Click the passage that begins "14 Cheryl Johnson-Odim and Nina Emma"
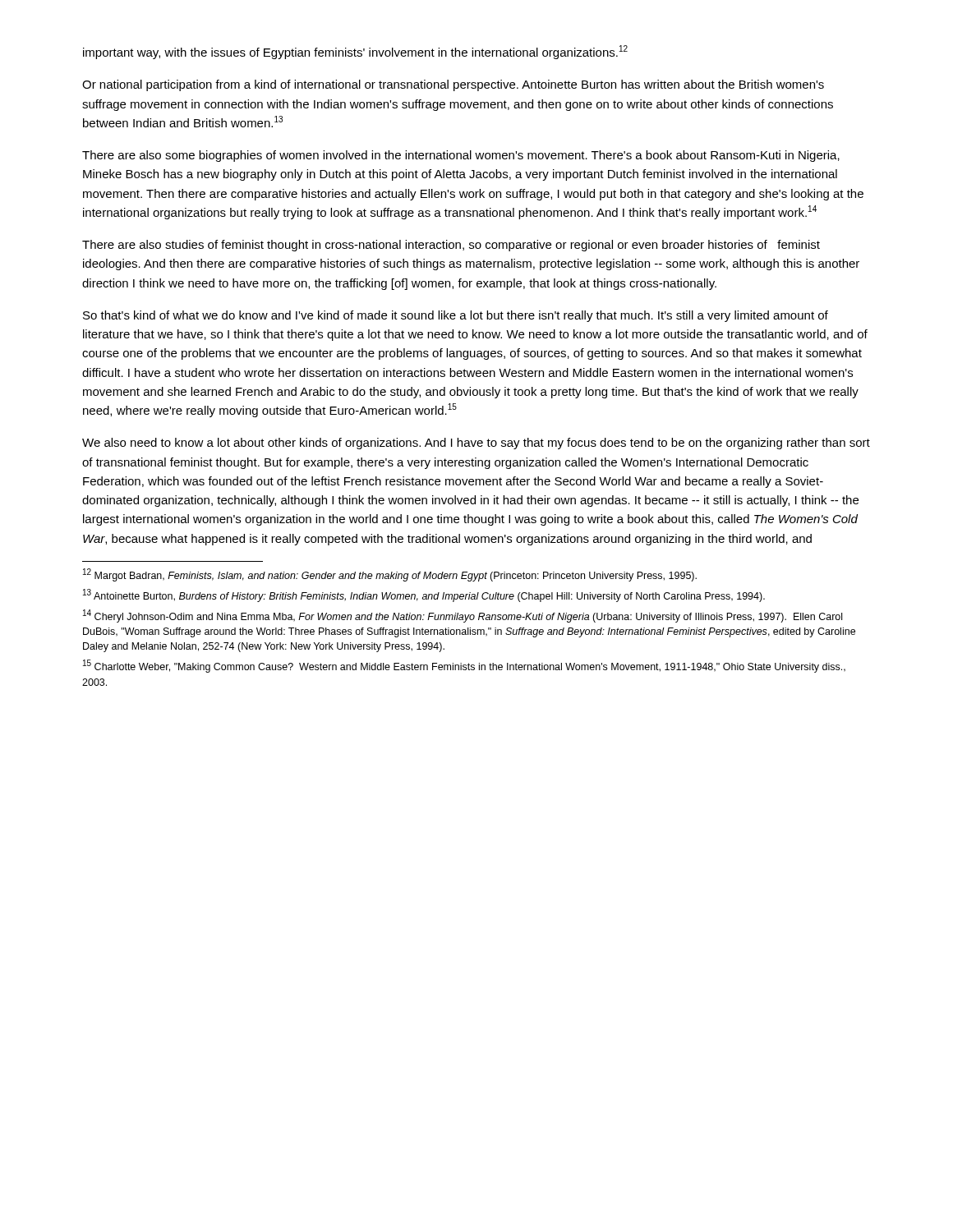The height and width of the screenshot is (1232, 953). pos(469,631)
